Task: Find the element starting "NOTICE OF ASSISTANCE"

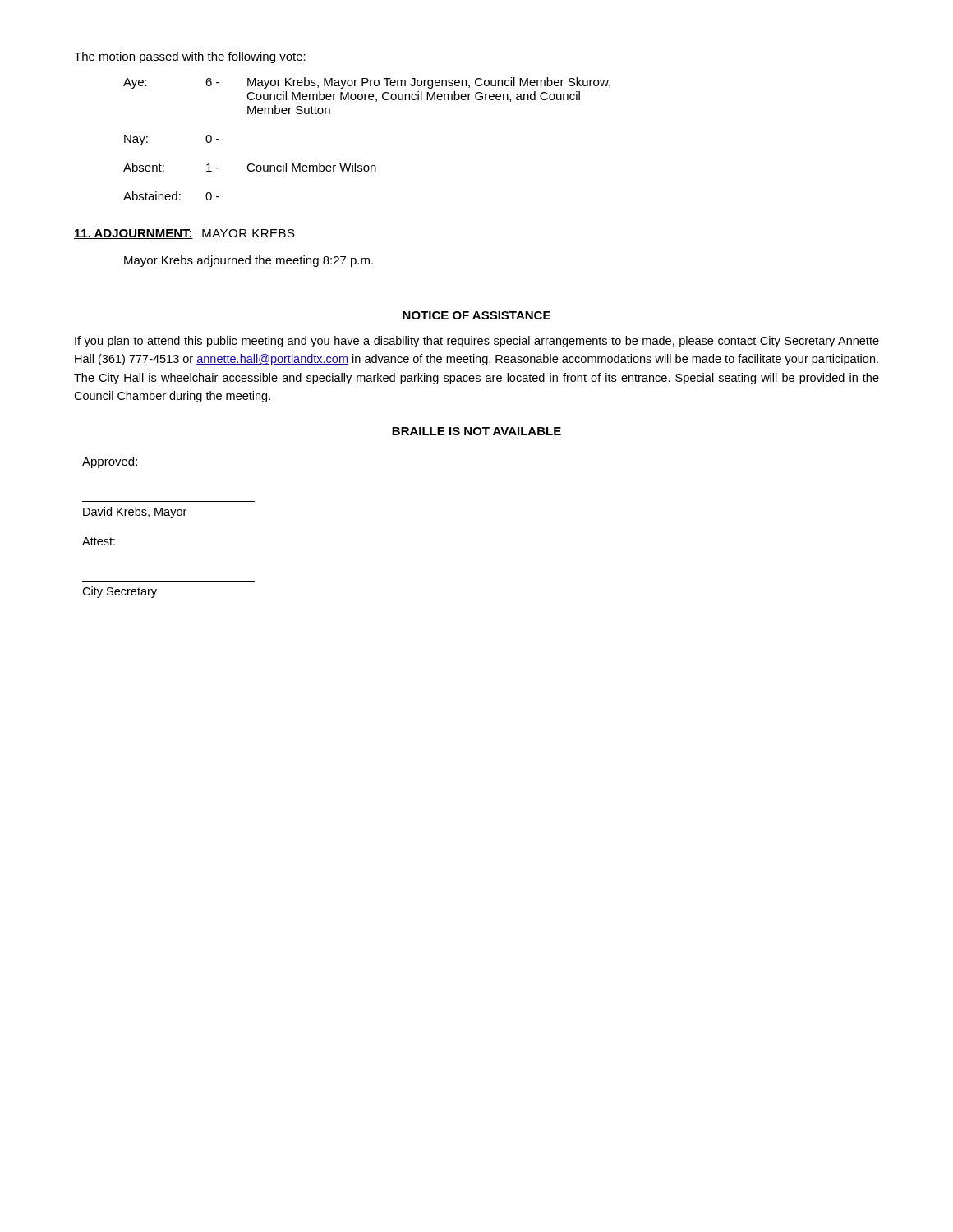Action: 476,315
